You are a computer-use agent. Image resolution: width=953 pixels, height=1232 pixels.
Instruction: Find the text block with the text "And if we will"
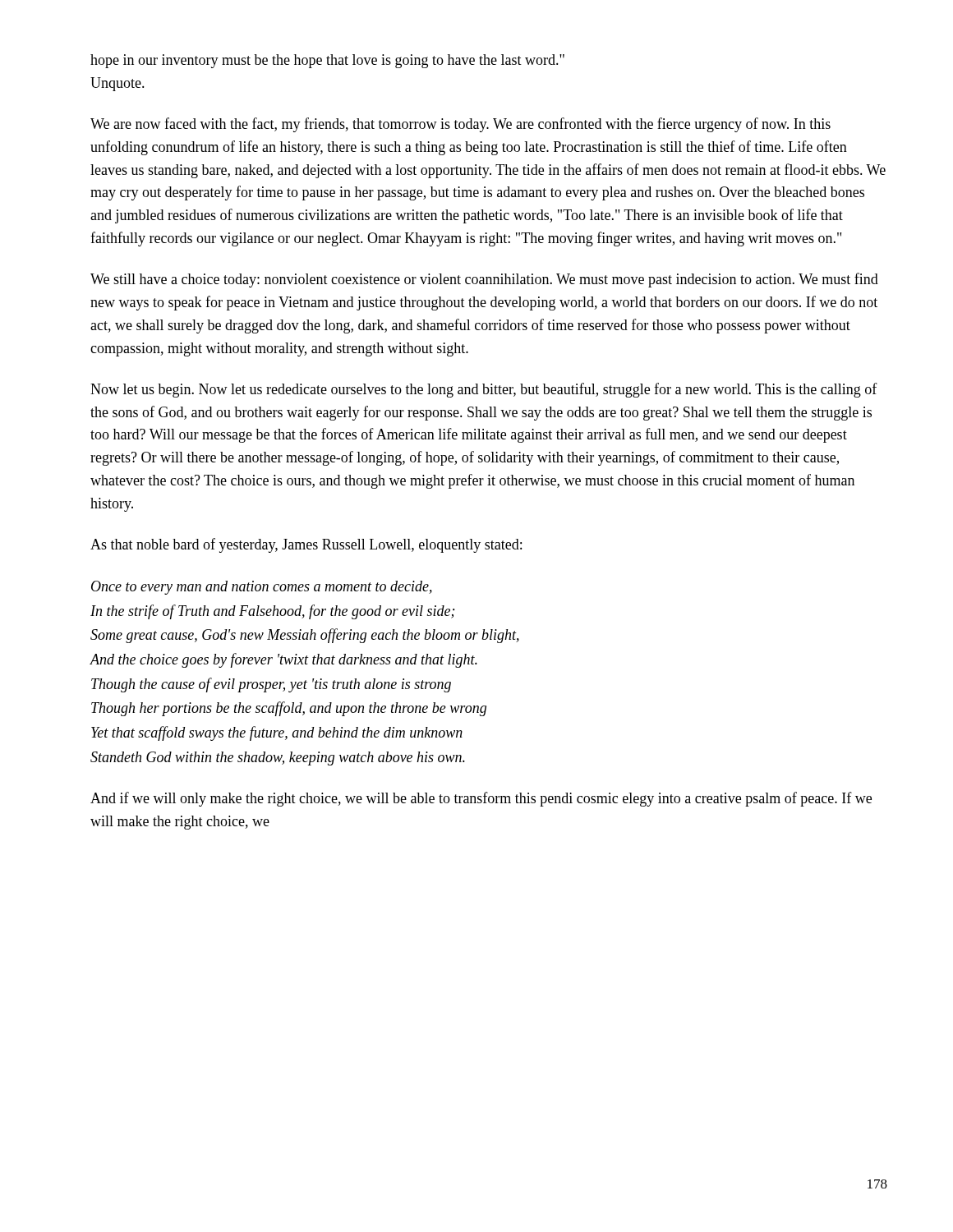click(481, 810)
